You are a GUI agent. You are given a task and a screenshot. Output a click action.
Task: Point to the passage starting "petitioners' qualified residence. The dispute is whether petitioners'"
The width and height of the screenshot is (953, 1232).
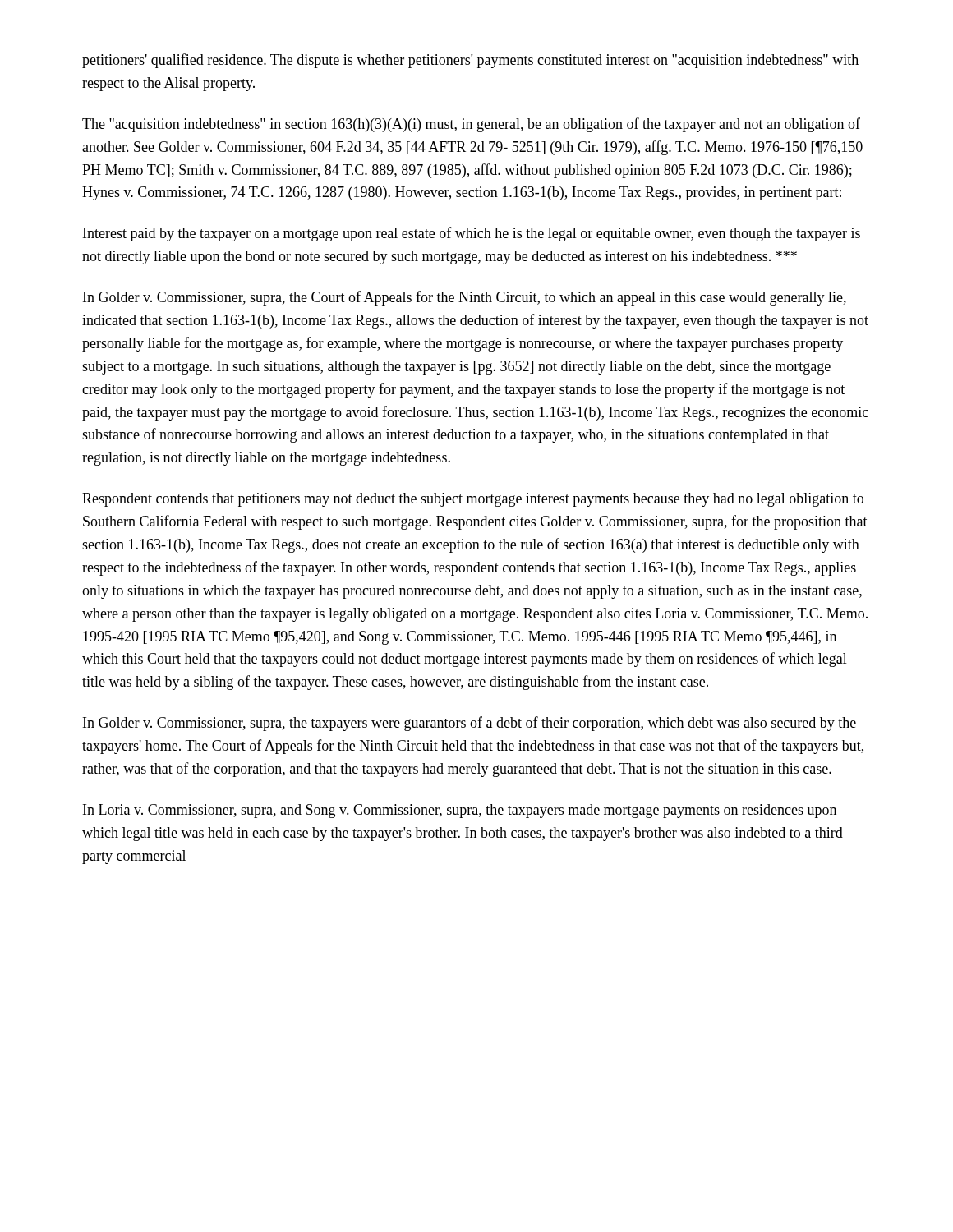pos(470,71)
